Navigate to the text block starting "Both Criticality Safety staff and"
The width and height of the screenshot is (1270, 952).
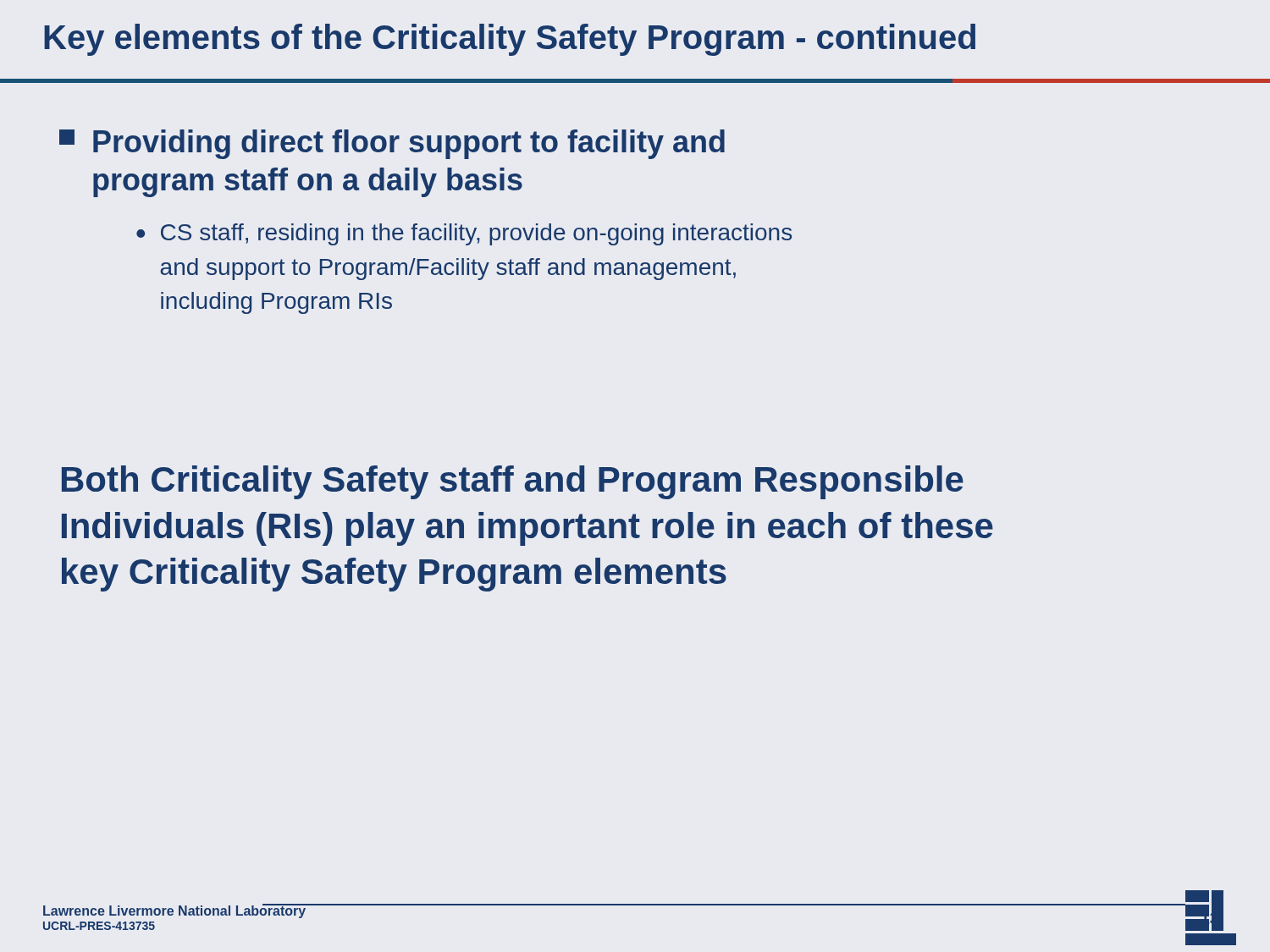644,526
